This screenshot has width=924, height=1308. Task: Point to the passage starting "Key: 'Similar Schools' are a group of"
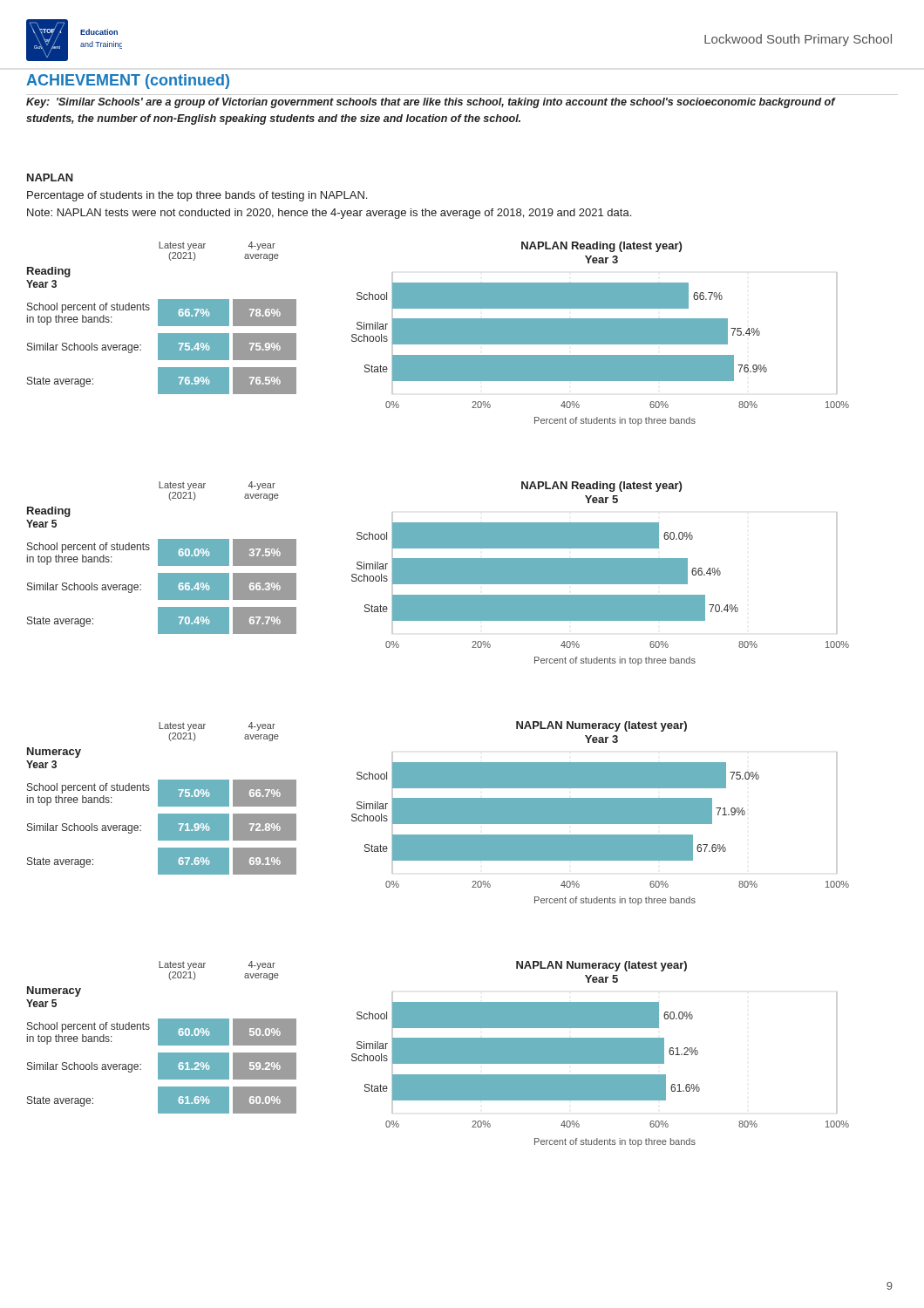click(430, 110)
